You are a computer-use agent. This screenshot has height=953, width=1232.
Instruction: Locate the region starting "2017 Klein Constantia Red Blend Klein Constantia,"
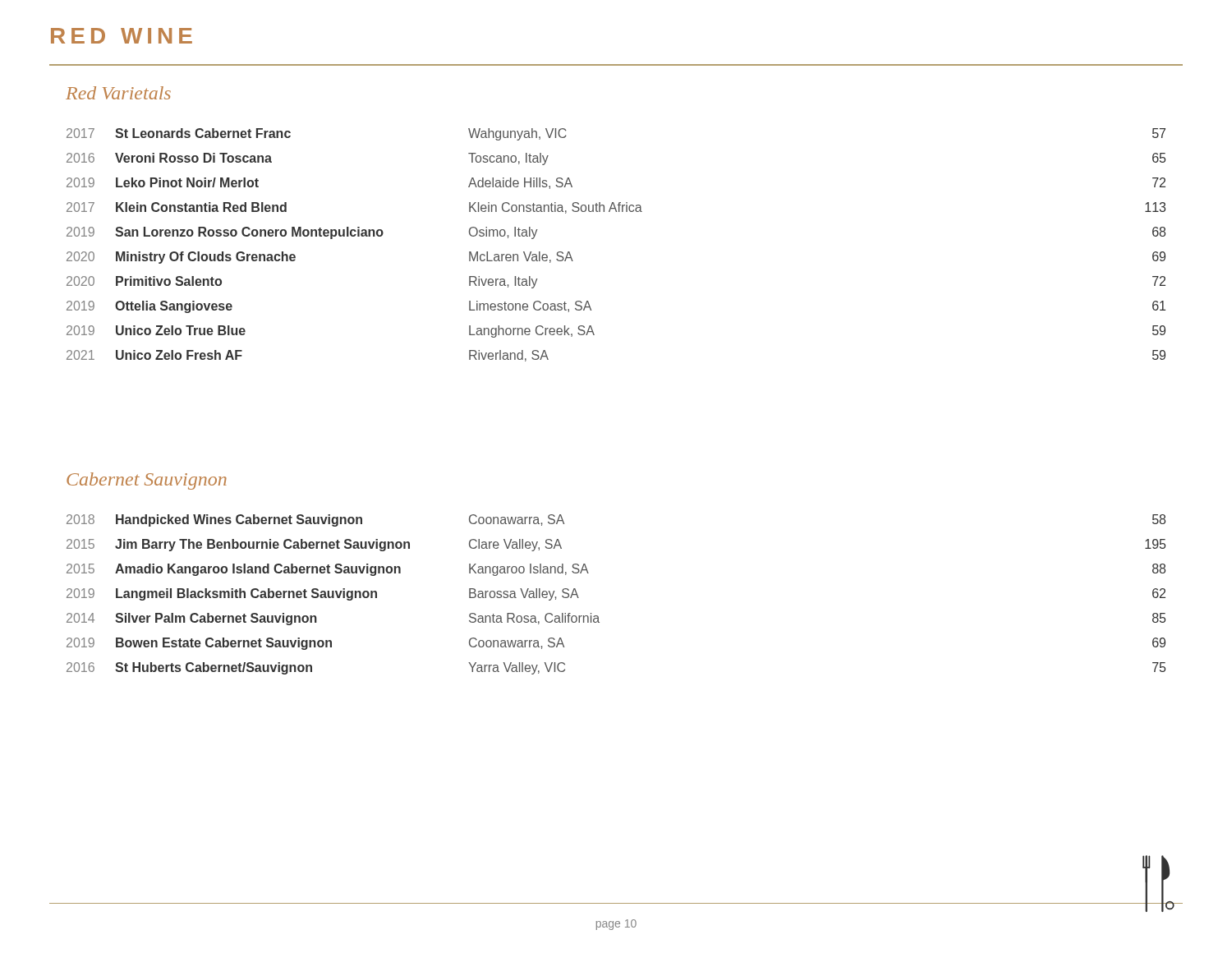(616, 208)
